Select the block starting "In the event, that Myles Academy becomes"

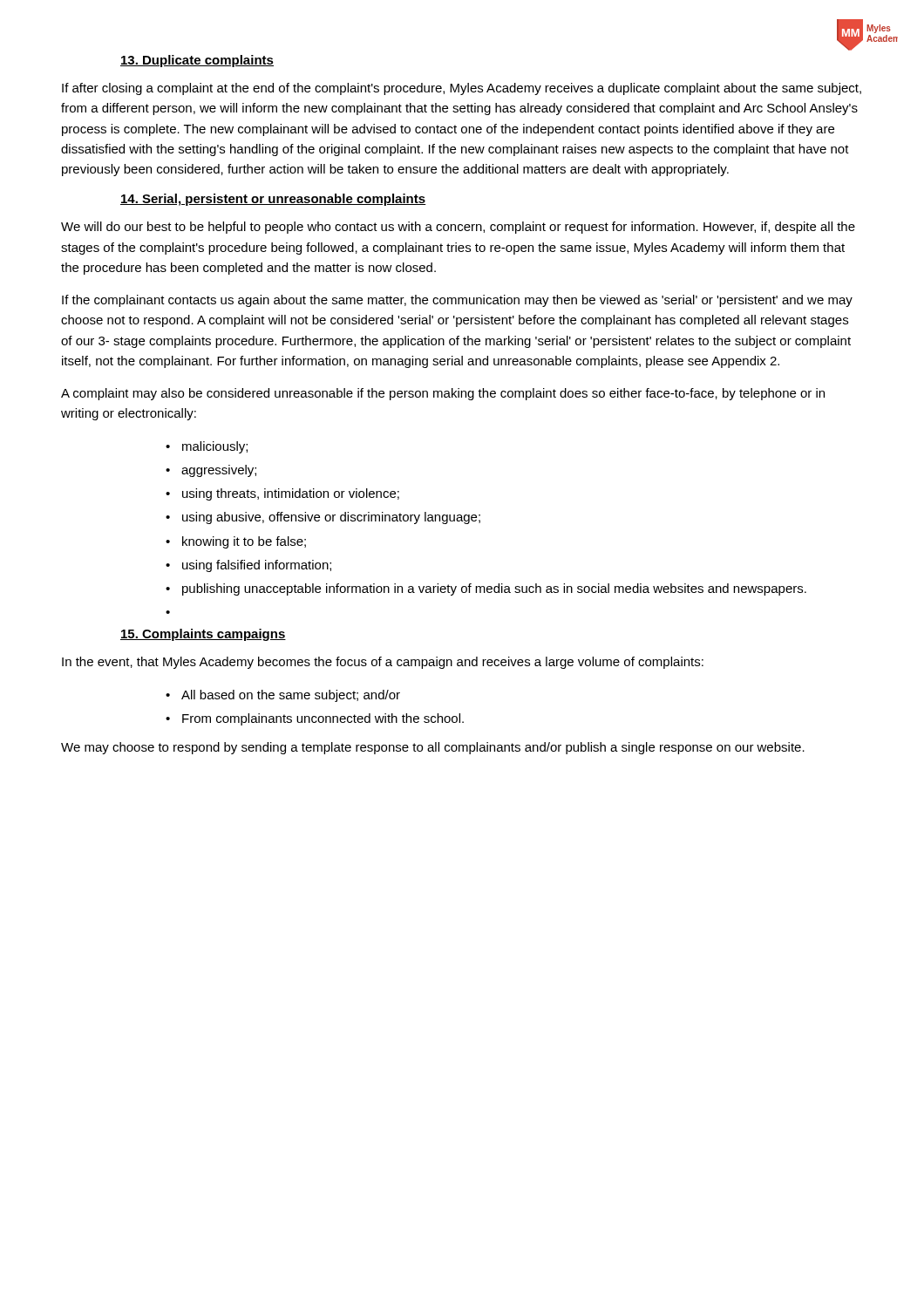pos(383,662)
